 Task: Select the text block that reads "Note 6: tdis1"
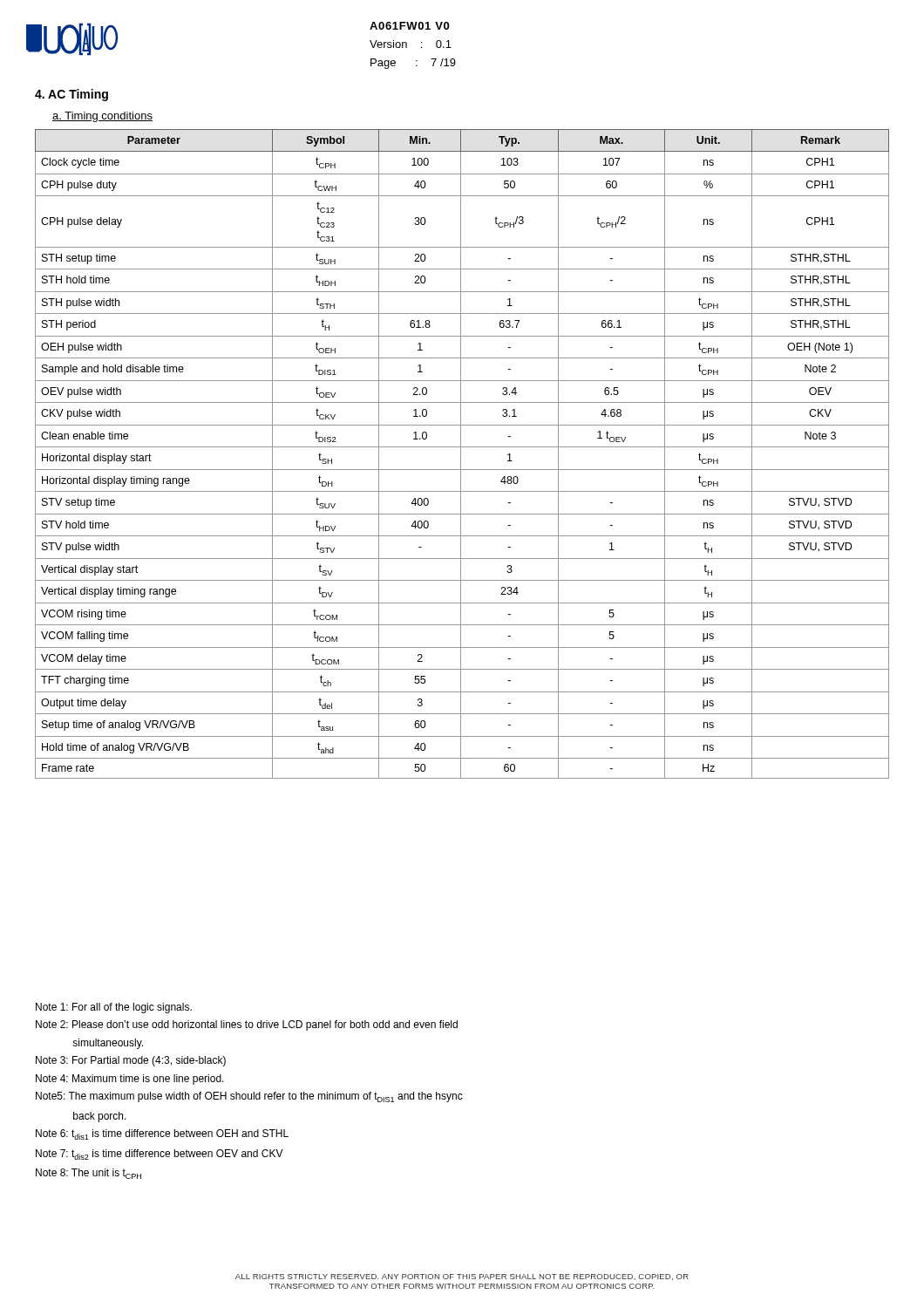click(x=162, y=1135)
